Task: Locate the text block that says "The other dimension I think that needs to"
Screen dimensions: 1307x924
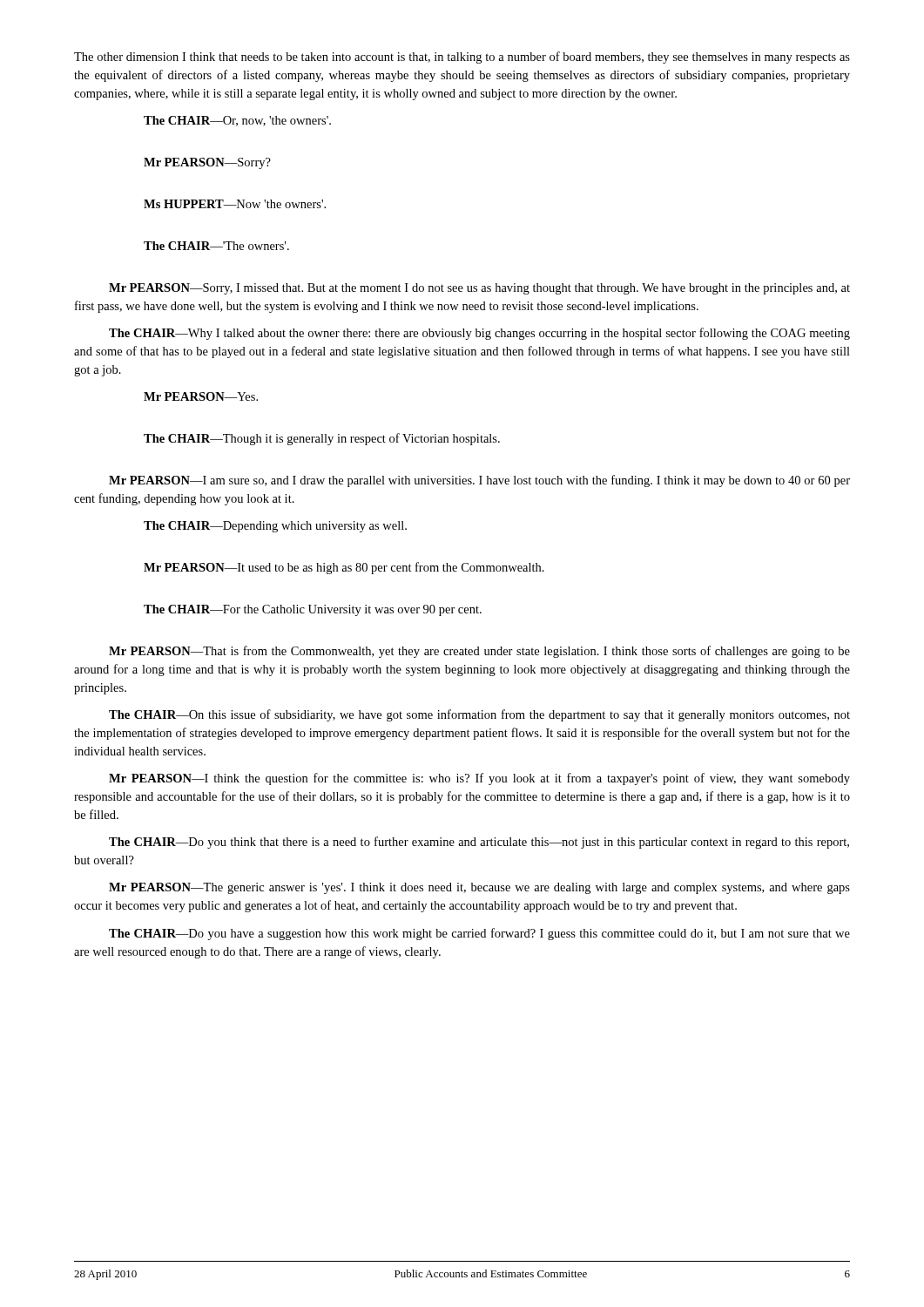Action: pos(462,75)
